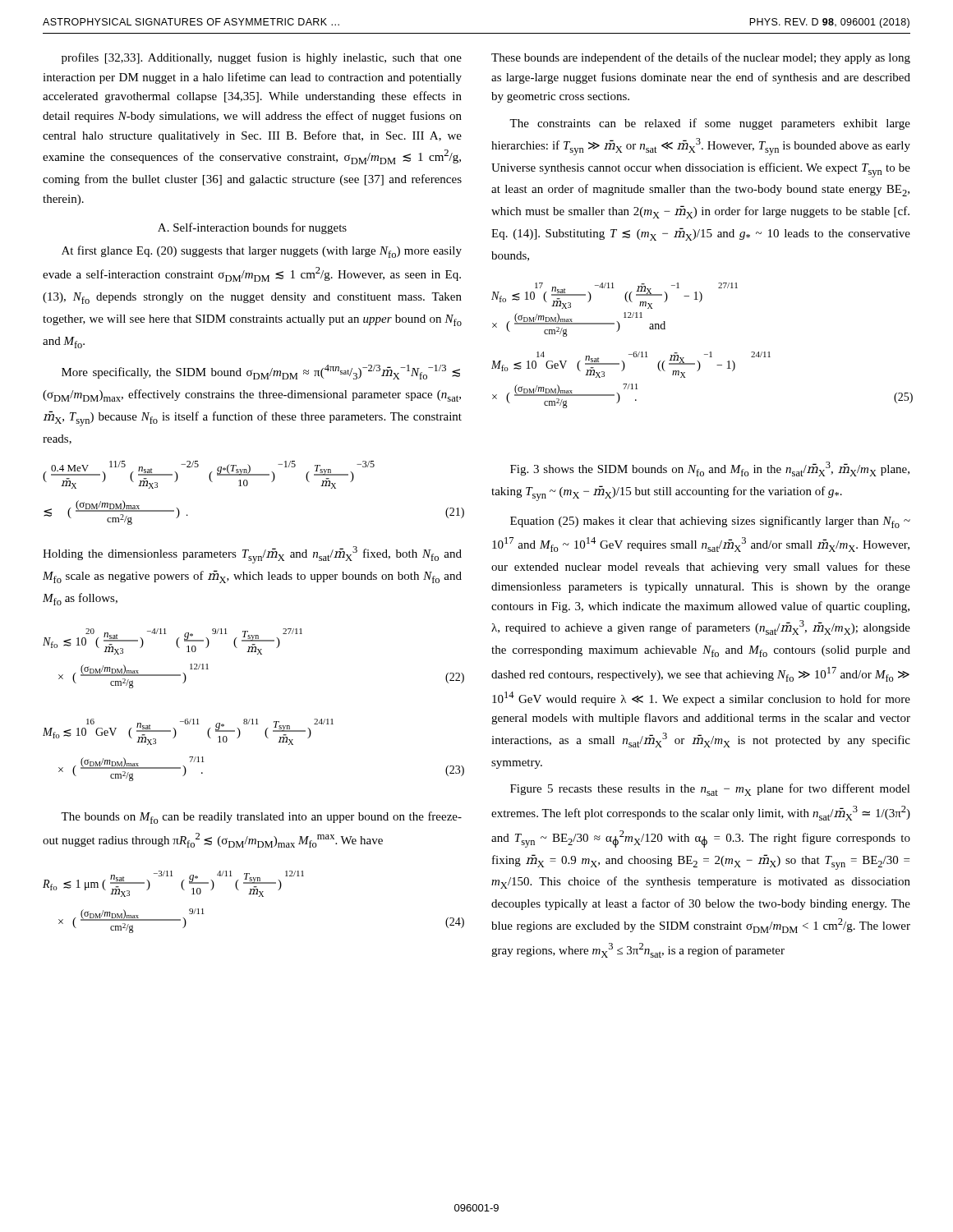Find the block on this page that starts "Fig. 3 shows the SIDM bounds on Nfo"
The height and width of the screenshot is (1232, 953).
[x=701, y=481]
